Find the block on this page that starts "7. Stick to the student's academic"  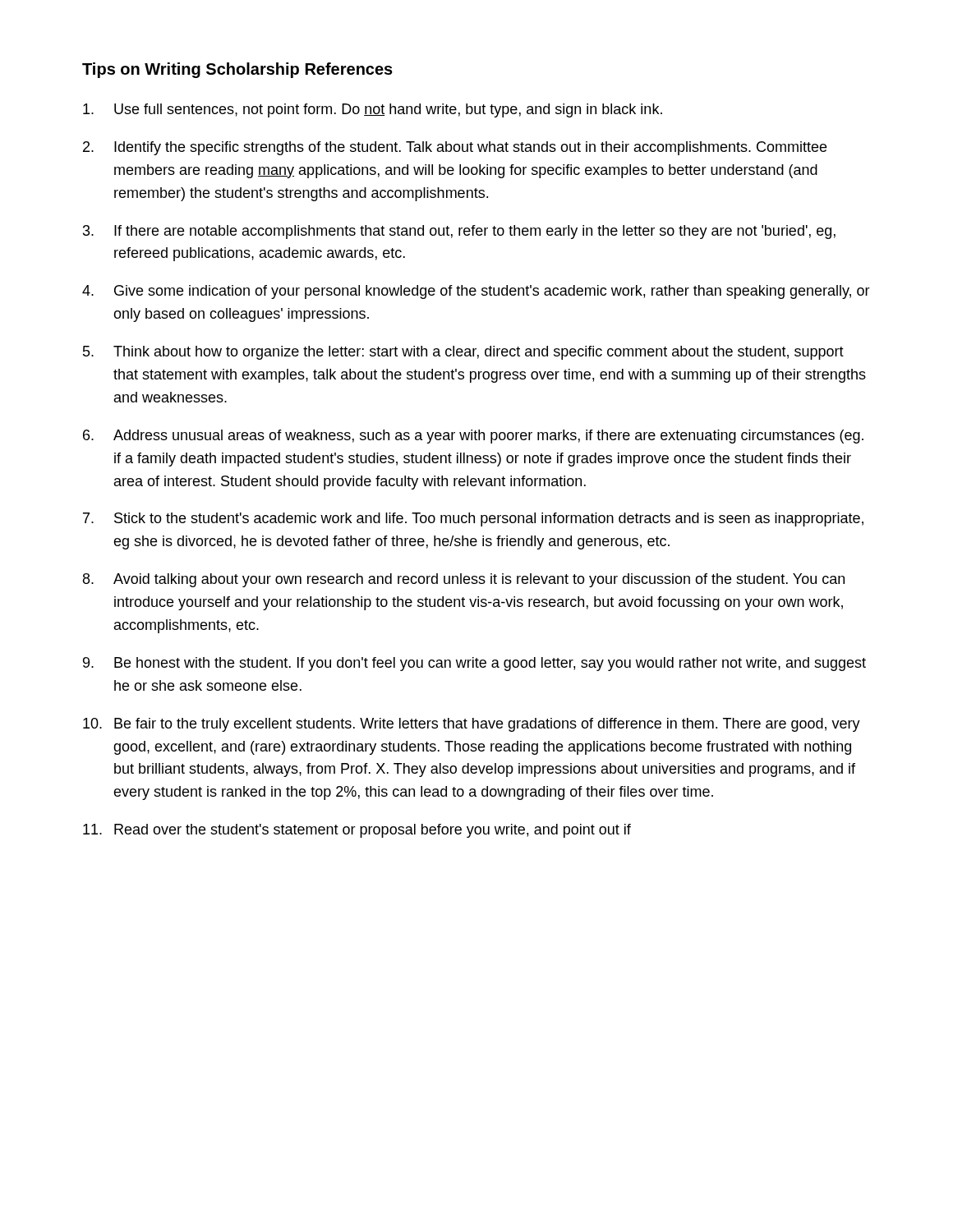pyautogui.click(x=476, y=531)
